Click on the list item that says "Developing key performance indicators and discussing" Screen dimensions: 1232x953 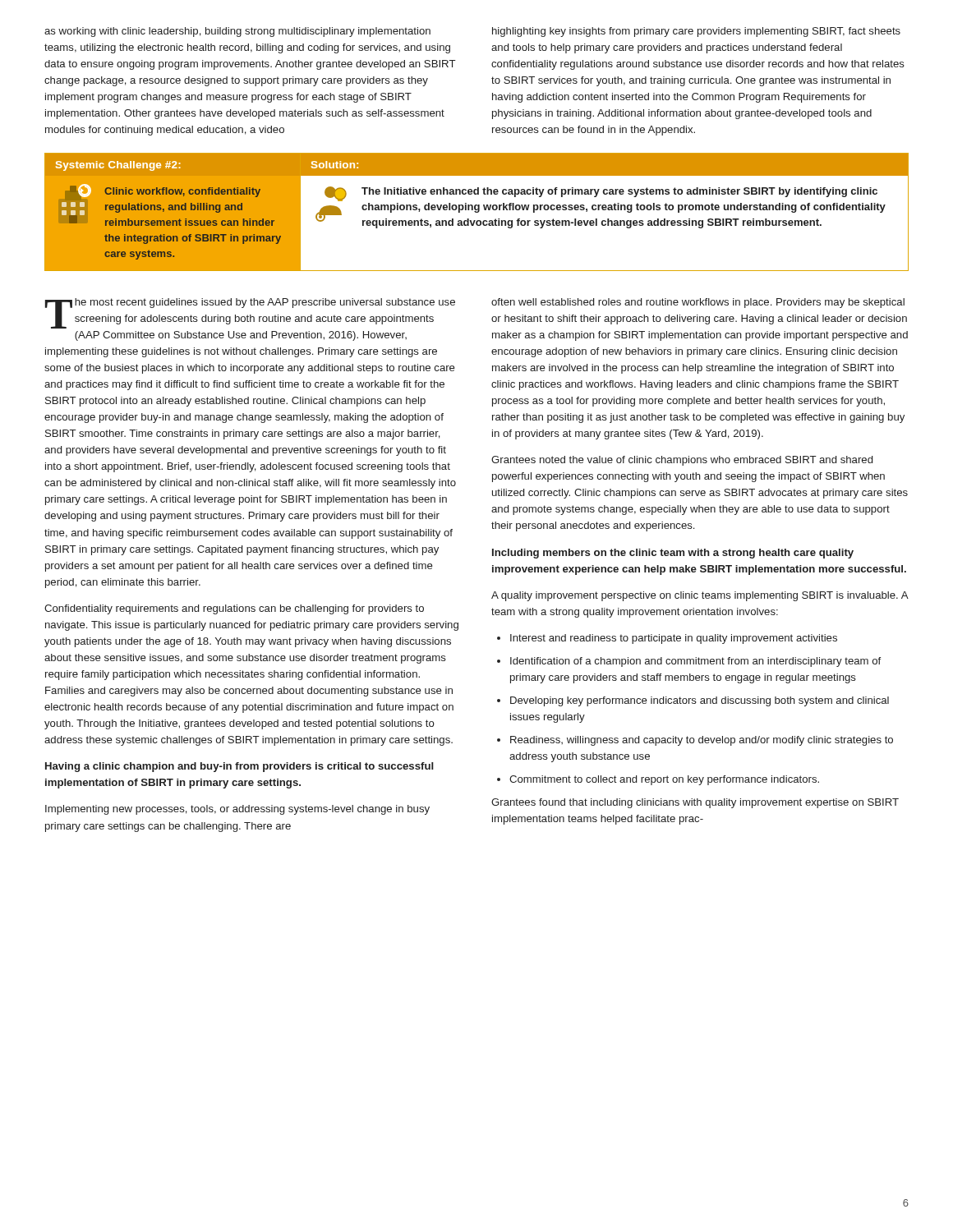[699, 708]
